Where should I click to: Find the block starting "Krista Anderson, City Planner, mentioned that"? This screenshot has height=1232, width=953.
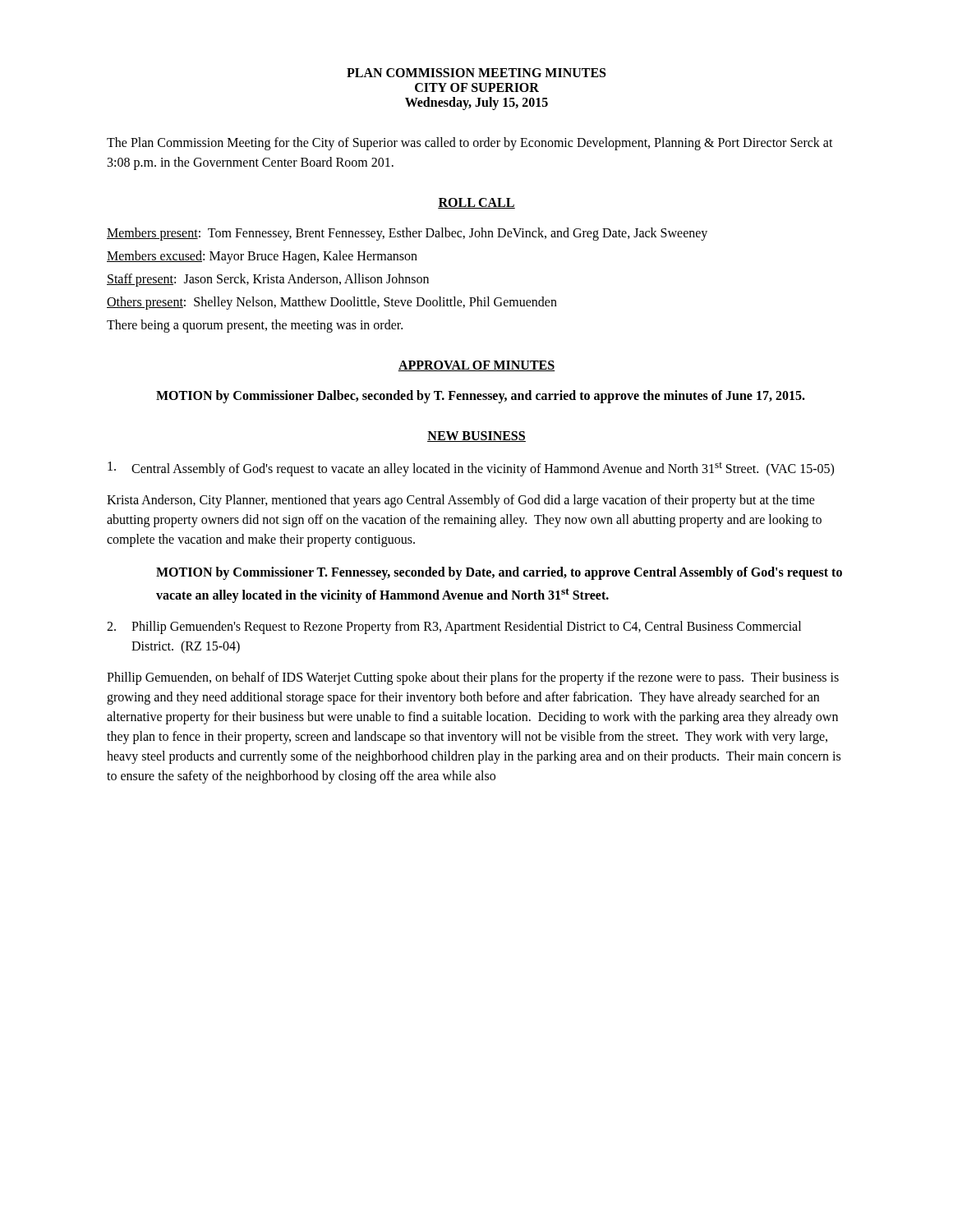click(464, 520)
